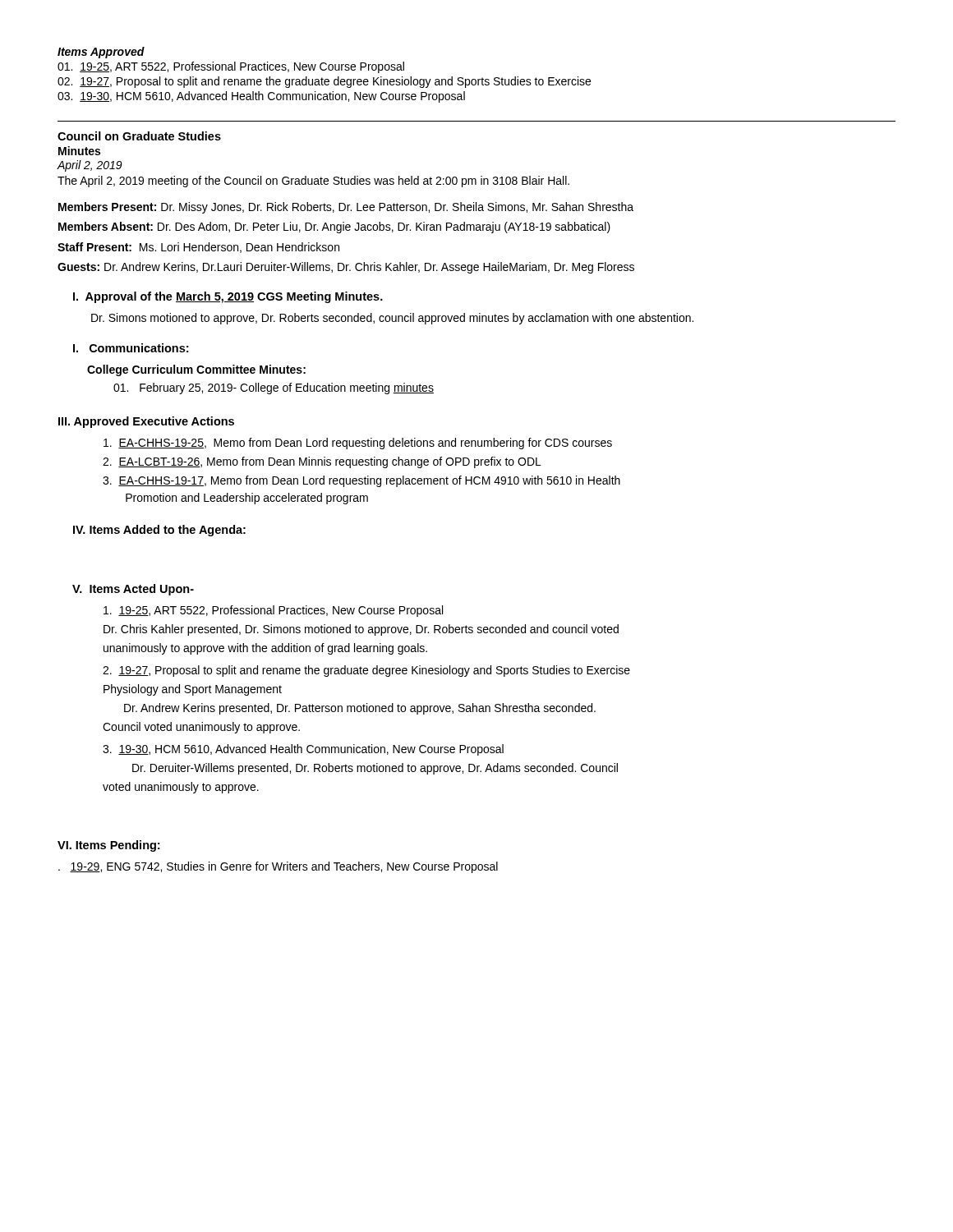Click on the list item containing "01. 19-25, ART 5522, Professional Practices,"
Image resolution: width=953 pixels, height=1232 pixels.
(x=231, y=67)
